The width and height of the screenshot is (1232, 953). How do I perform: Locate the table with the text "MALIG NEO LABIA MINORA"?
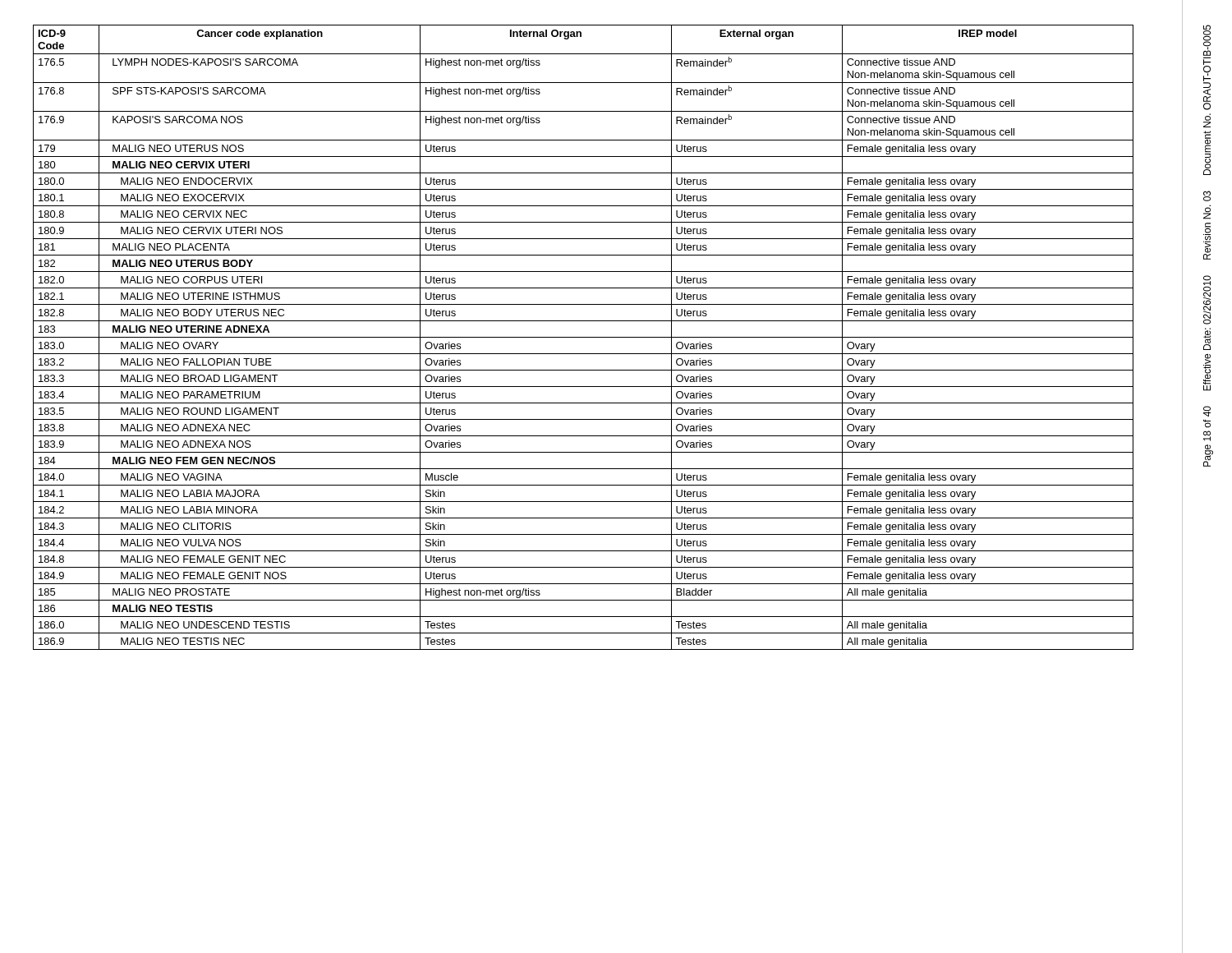point(583,337)
